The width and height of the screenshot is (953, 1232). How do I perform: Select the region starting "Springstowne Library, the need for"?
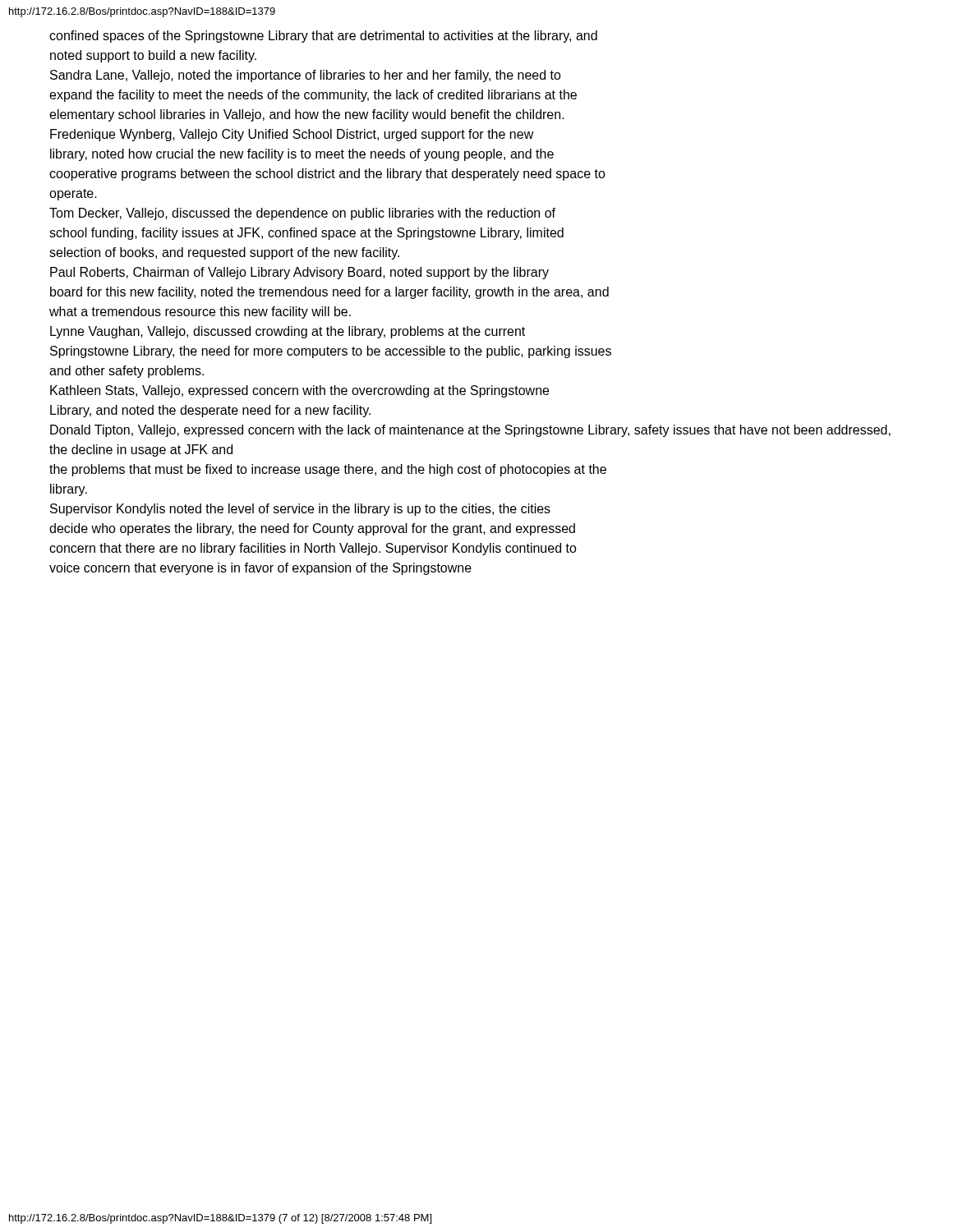(x=476, y=351)
